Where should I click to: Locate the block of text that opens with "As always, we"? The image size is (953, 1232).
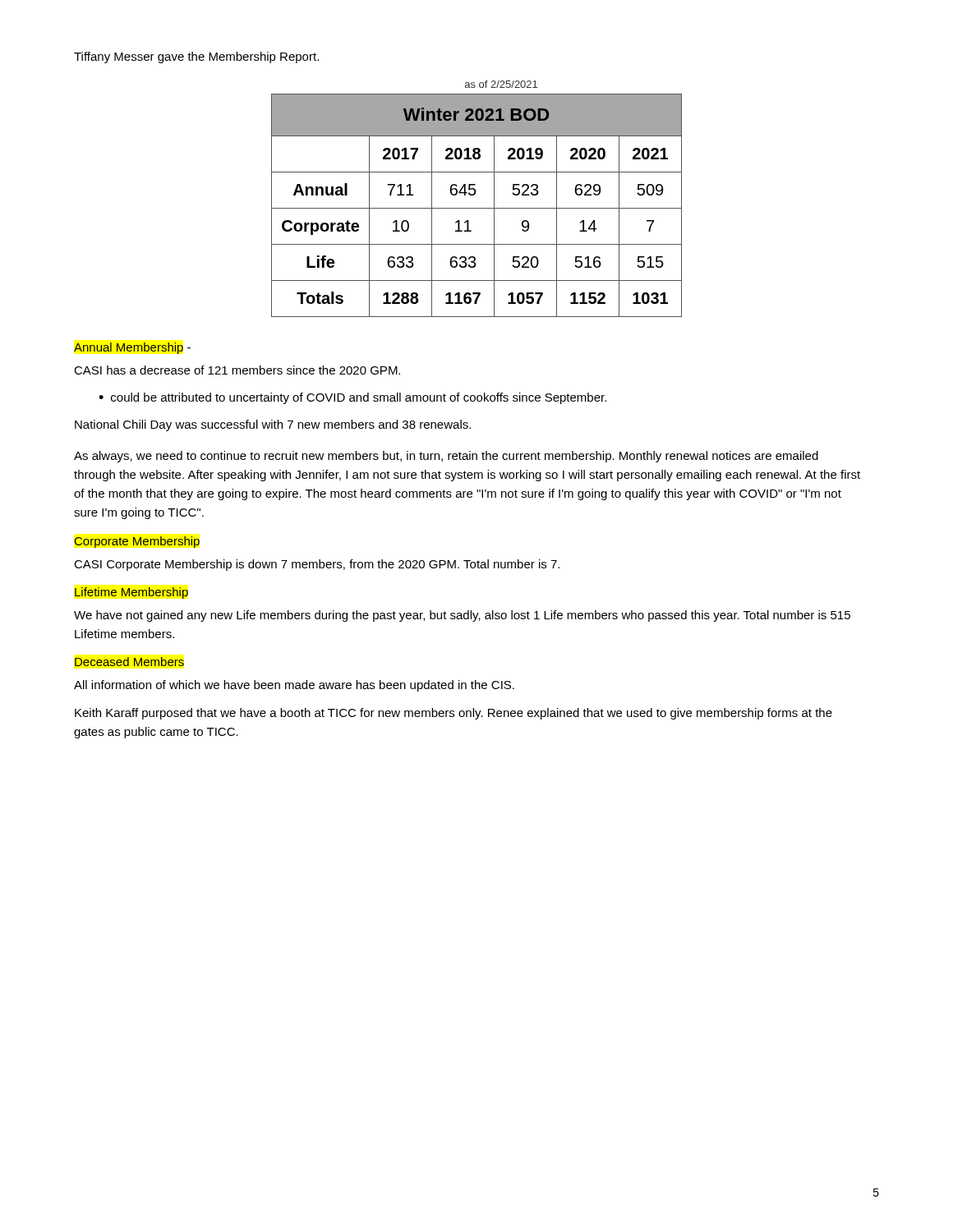click(467, 484)
